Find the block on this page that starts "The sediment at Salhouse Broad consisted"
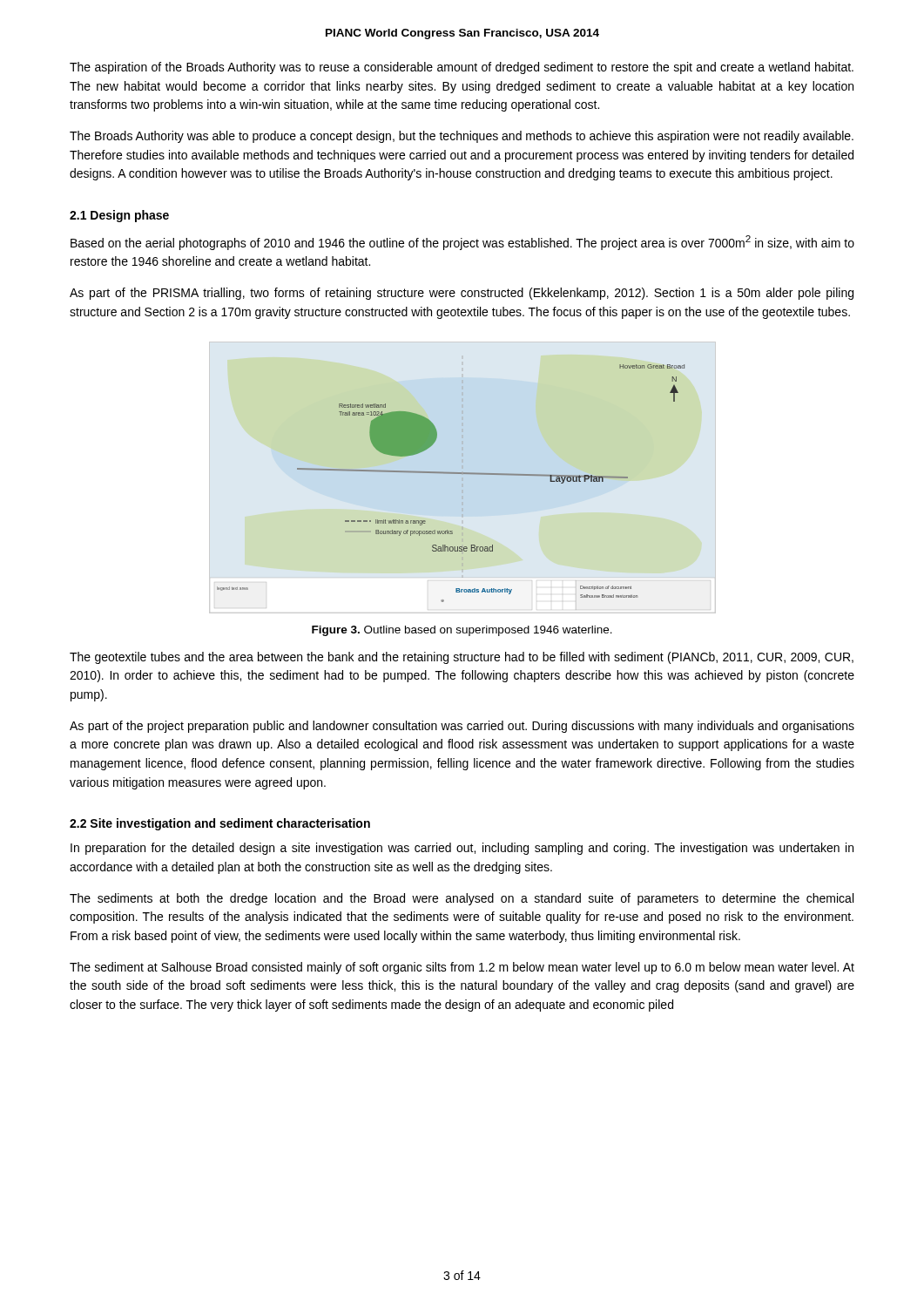The width and height of the screenshot is (924, 1307). [462, 986]
